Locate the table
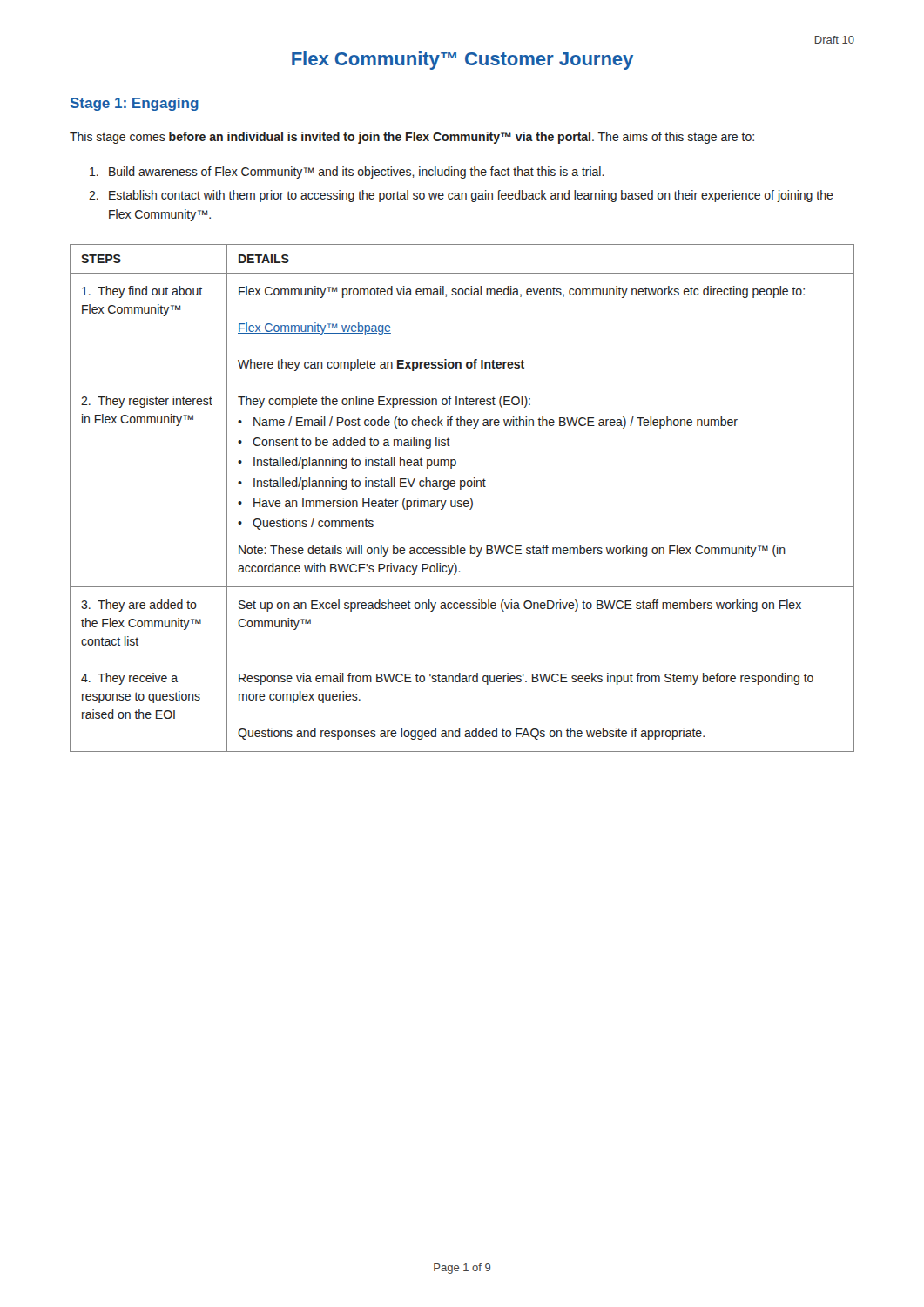Screen dimensions: 1307x924 click(x=462, y=498)
